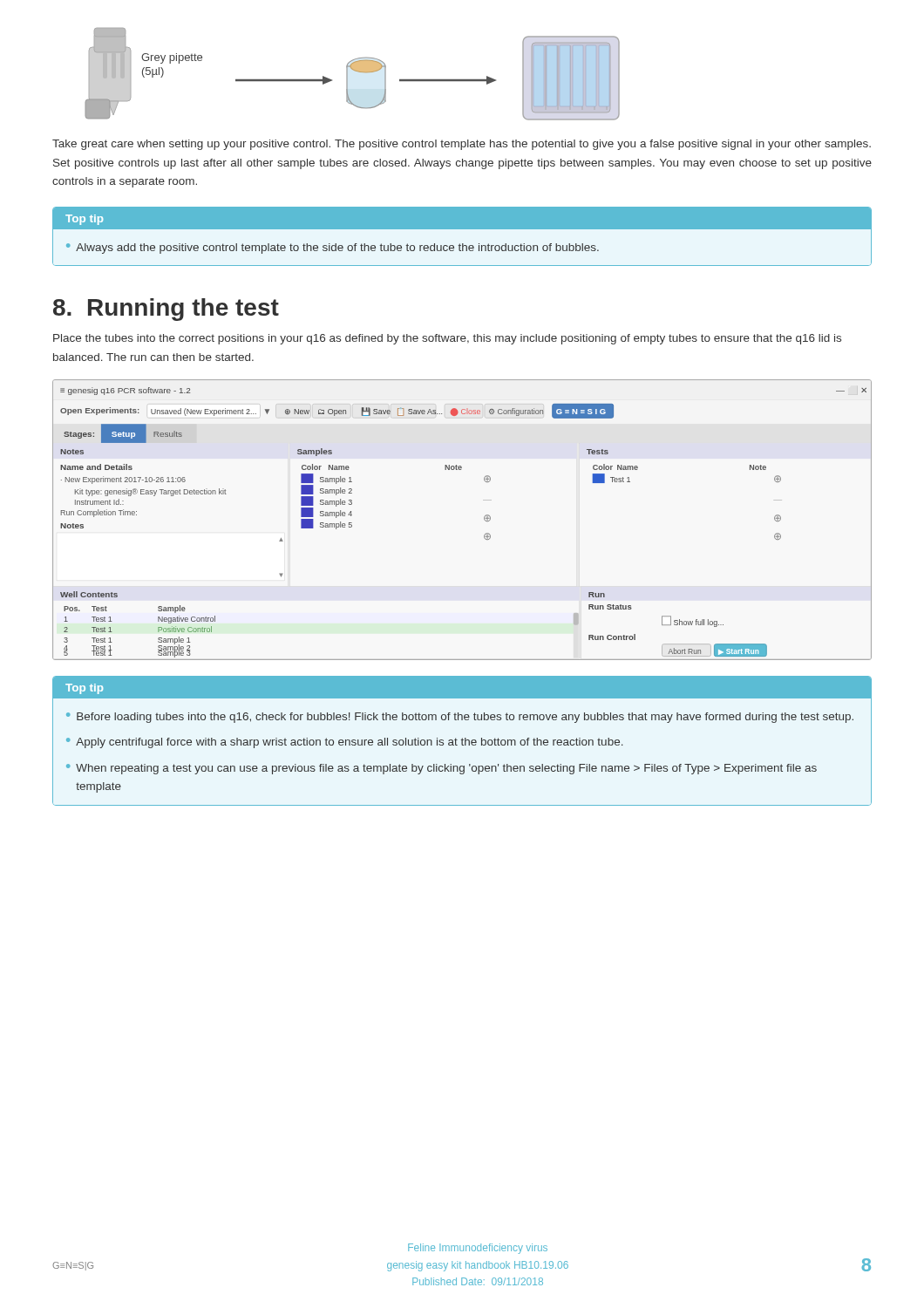Find the block on this page that starts "• When repeating a test you"
The image size is (924, 1308).
coord(462,777)
